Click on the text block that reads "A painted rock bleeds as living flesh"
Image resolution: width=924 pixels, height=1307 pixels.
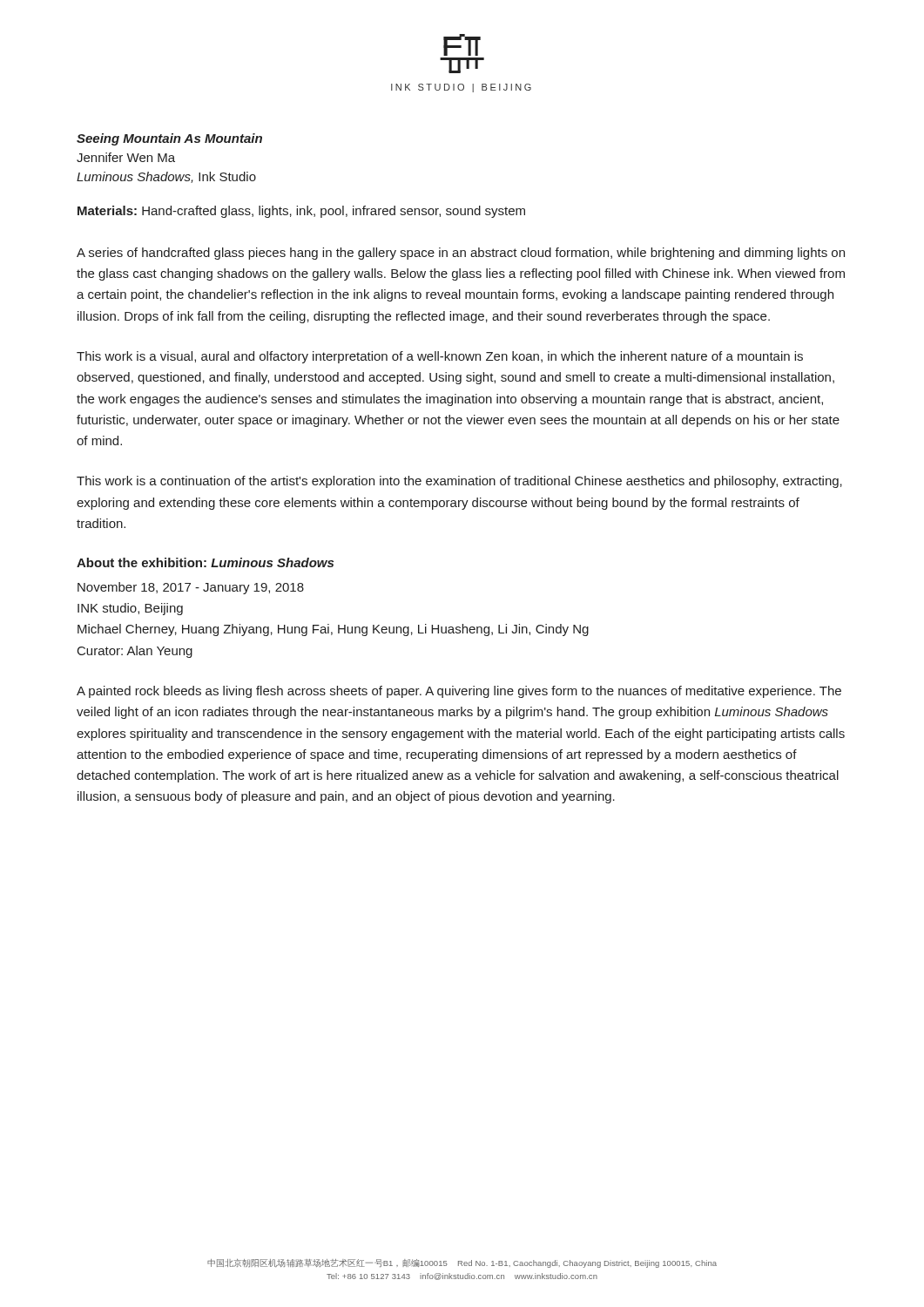(x=461, y=743)
